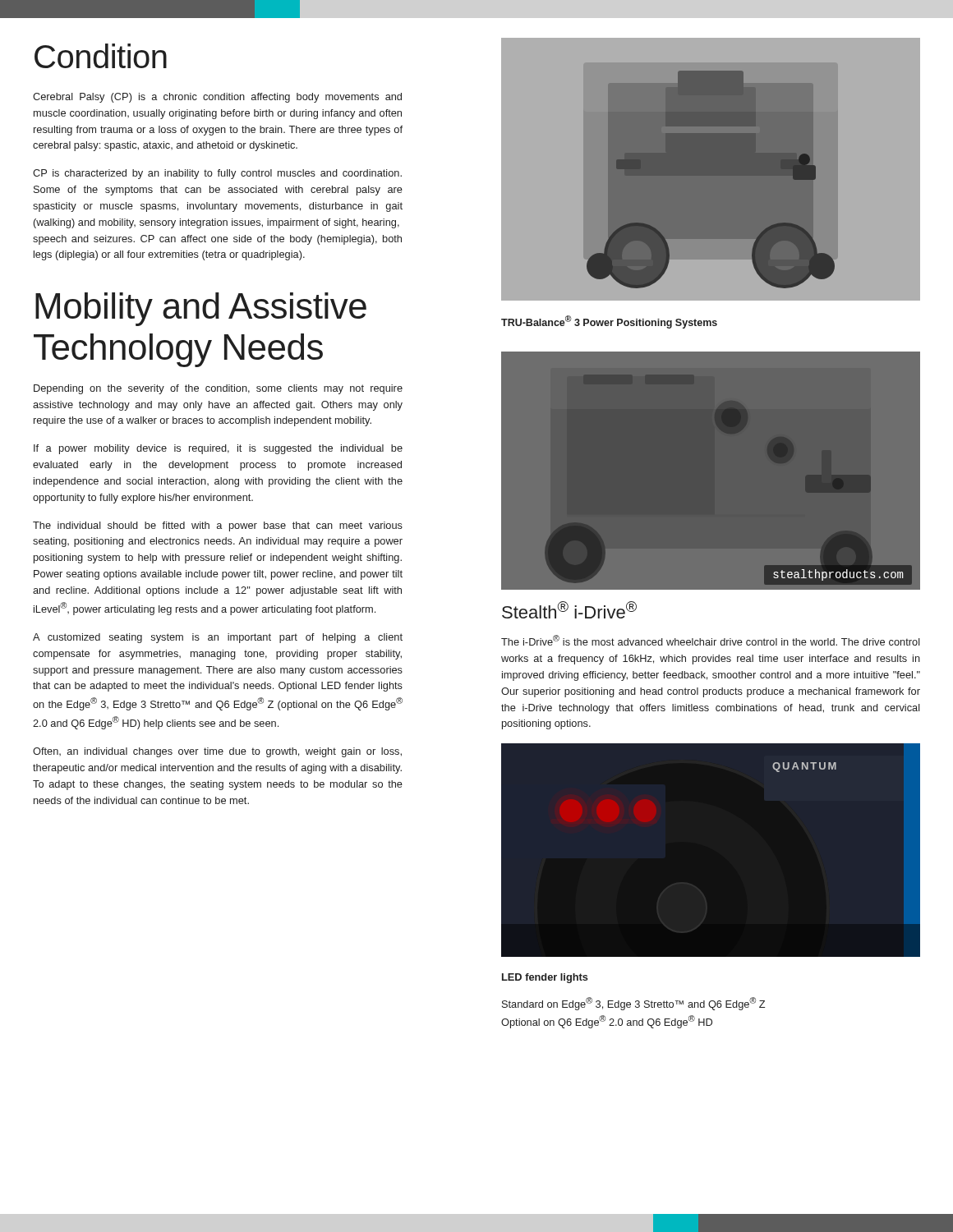Select the element starting "CP is characterized by an inability"
The width and height of the screenshot is (953, 1232).
tap(218, 214)
